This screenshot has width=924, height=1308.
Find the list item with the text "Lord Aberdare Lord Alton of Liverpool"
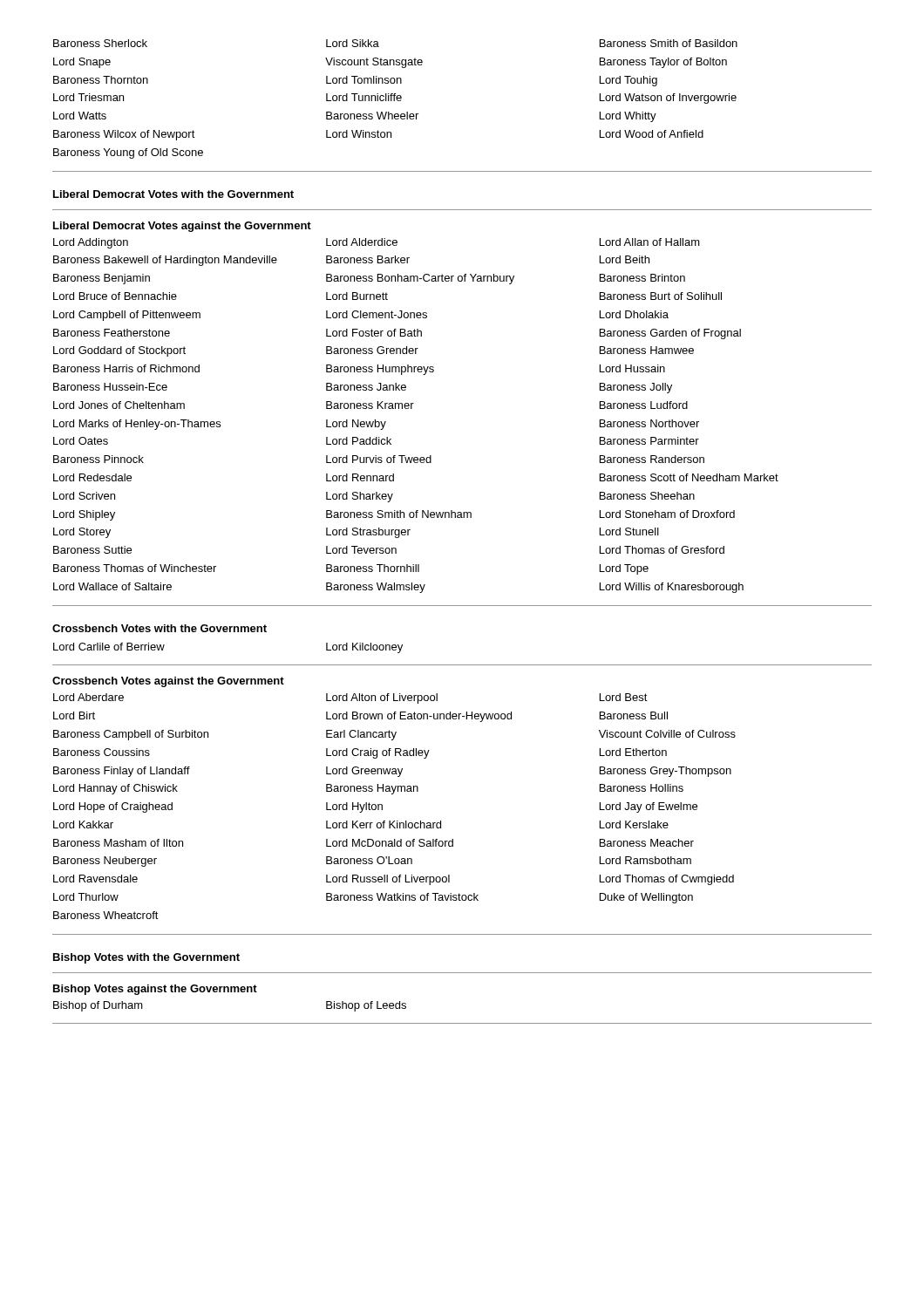[350, 698]
